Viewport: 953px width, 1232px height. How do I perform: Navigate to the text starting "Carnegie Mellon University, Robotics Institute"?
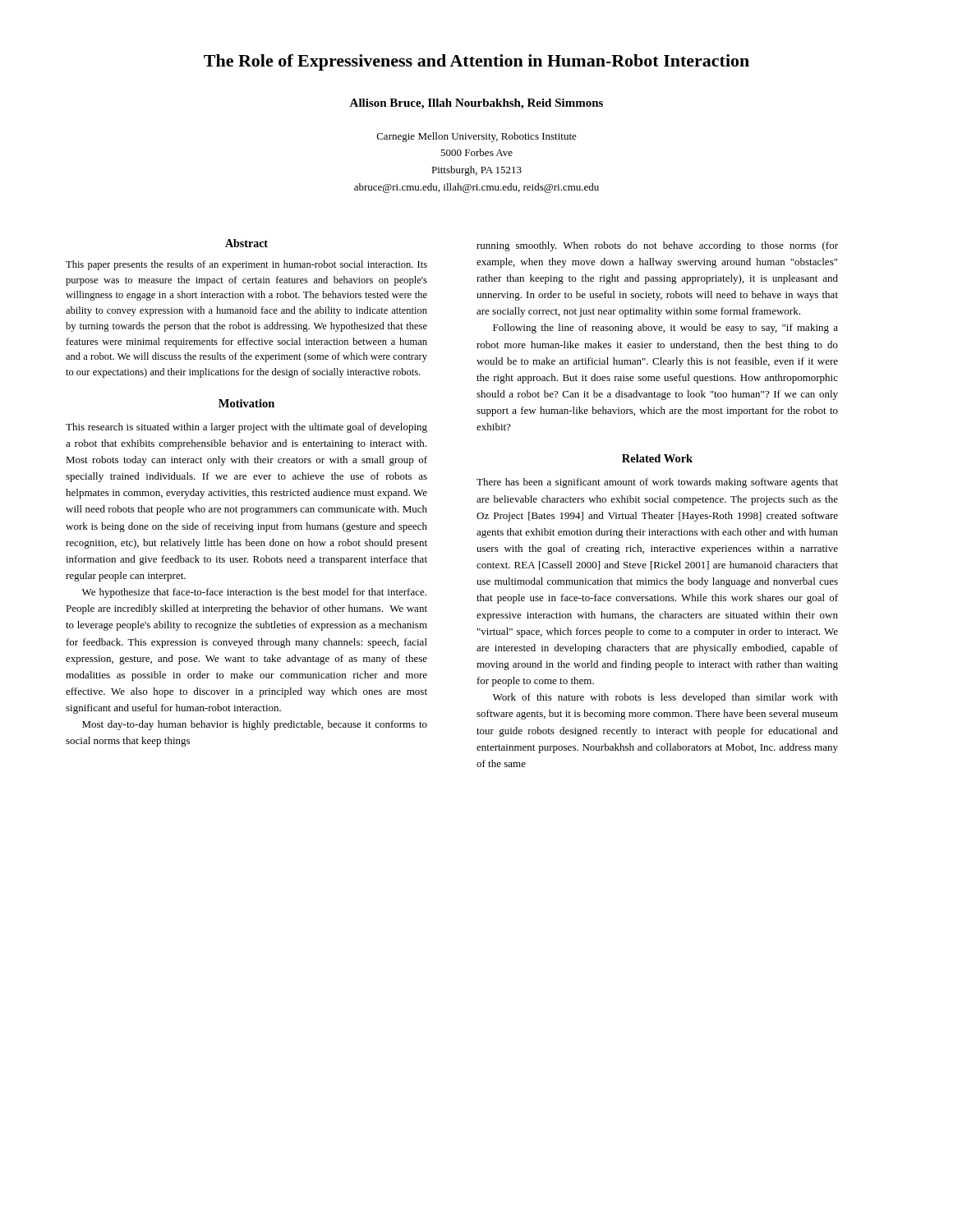click(476, 161)
